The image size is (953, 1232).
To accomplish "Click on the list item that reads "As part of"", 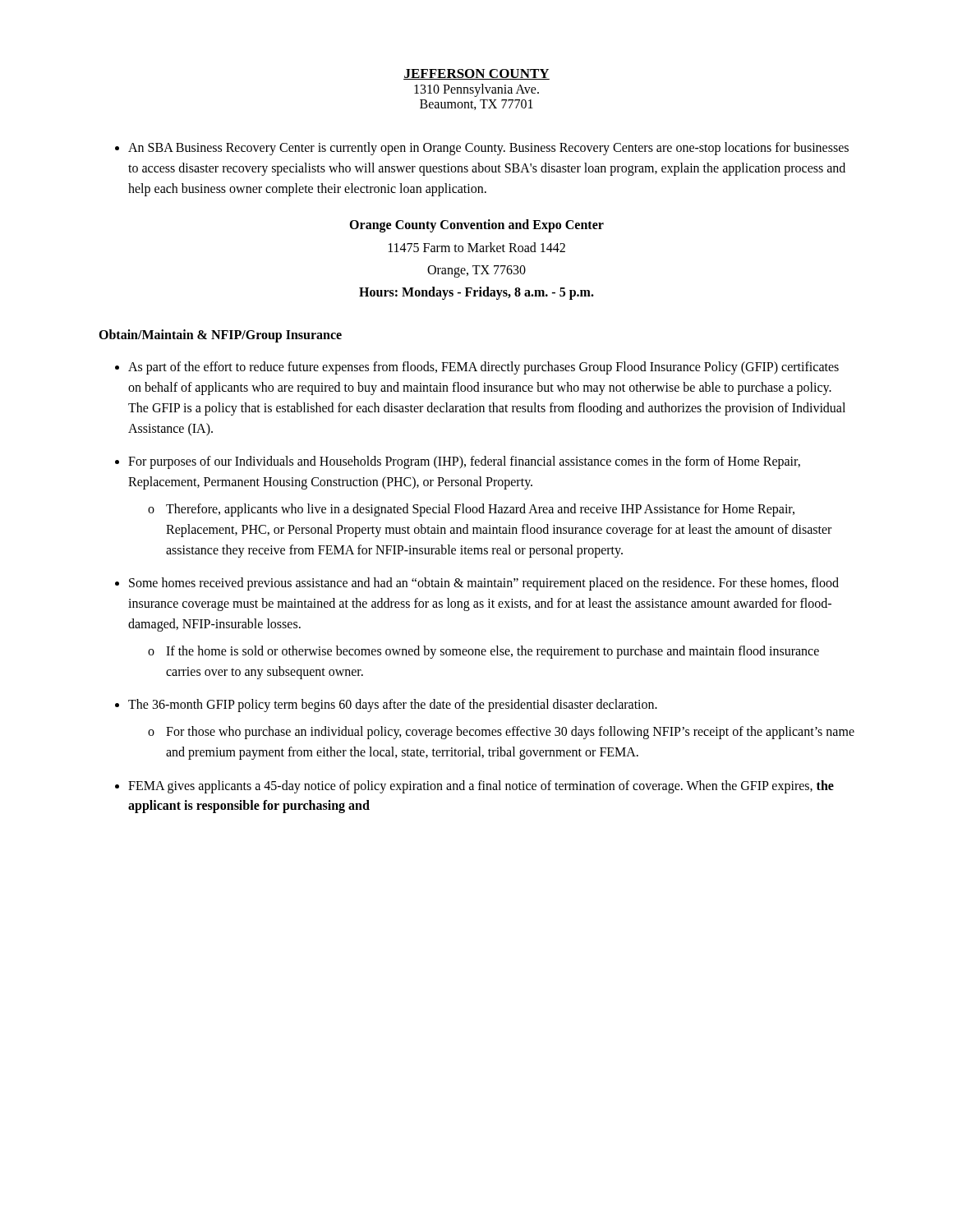I will [x=476, y=398].
